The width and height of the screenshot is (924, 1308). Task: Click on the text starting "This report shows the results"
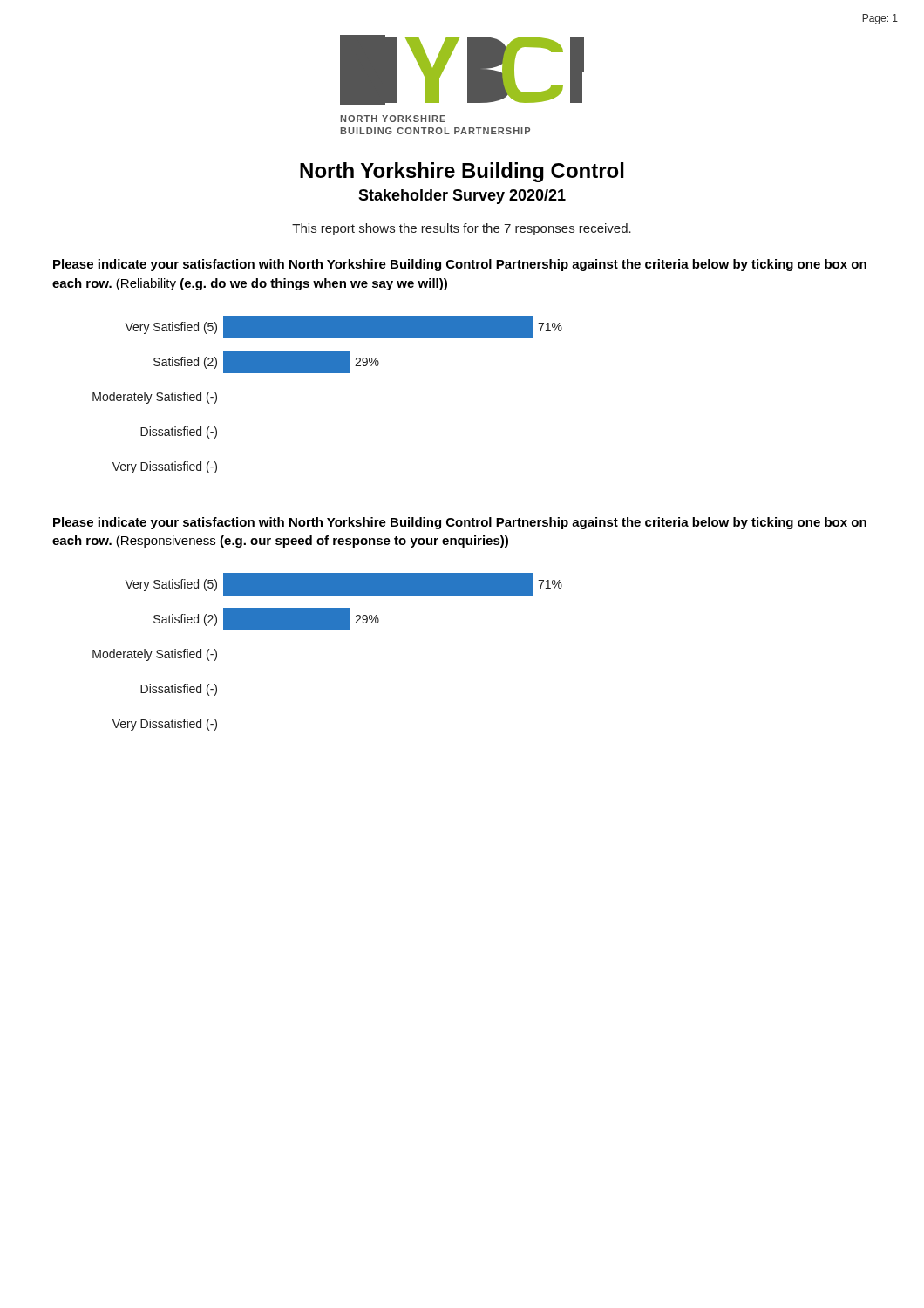(462, 228)
